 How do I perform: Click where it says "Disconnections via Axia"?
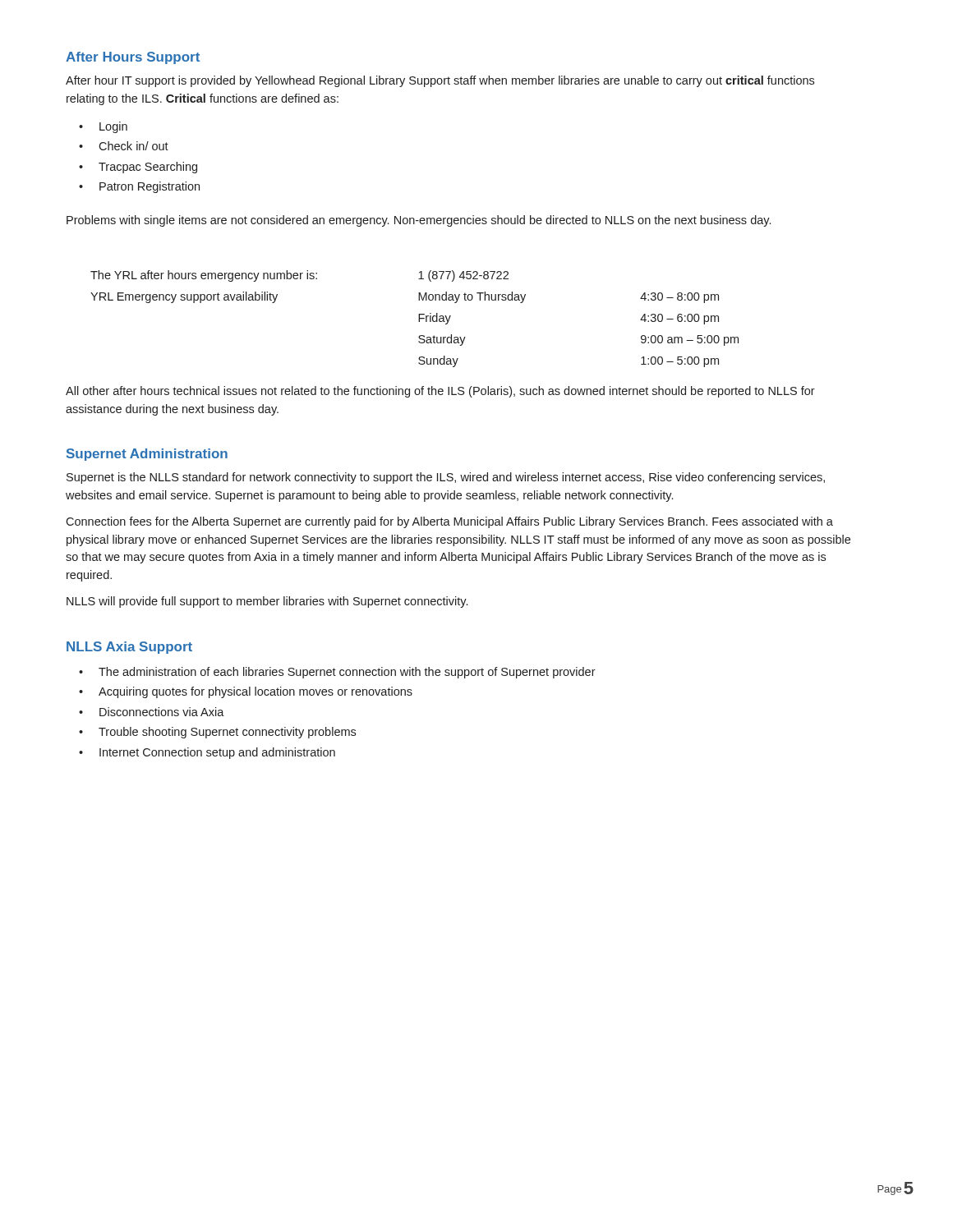coord(161,712)
